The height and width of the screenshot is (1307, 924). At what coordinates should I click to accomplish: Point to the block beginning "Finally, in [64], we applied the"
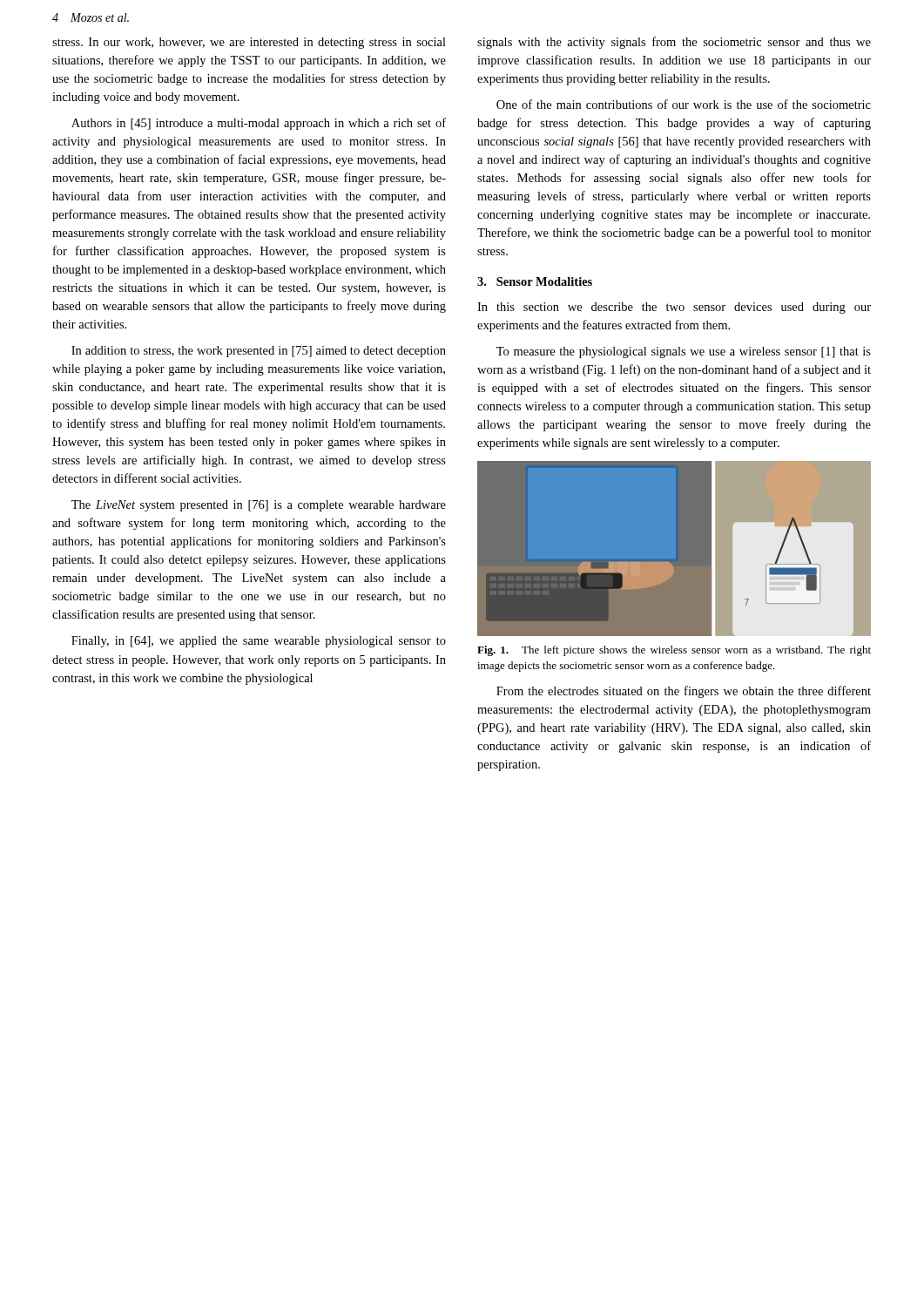pyautogui.click(x=249, y=660)
